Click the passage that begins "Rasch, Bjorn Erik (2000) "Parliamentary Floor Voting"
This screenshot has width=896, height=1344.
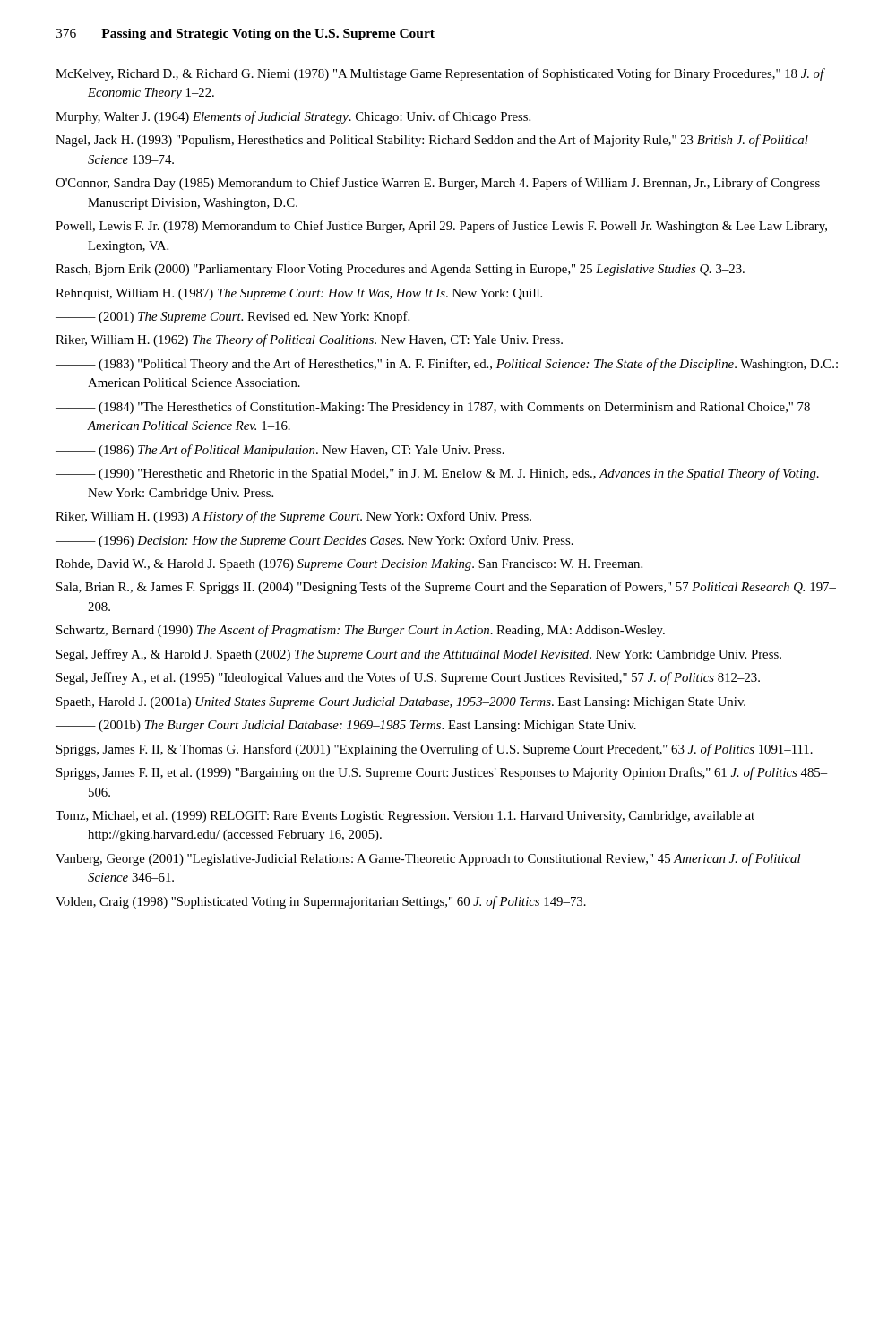[x=400, y=269]
